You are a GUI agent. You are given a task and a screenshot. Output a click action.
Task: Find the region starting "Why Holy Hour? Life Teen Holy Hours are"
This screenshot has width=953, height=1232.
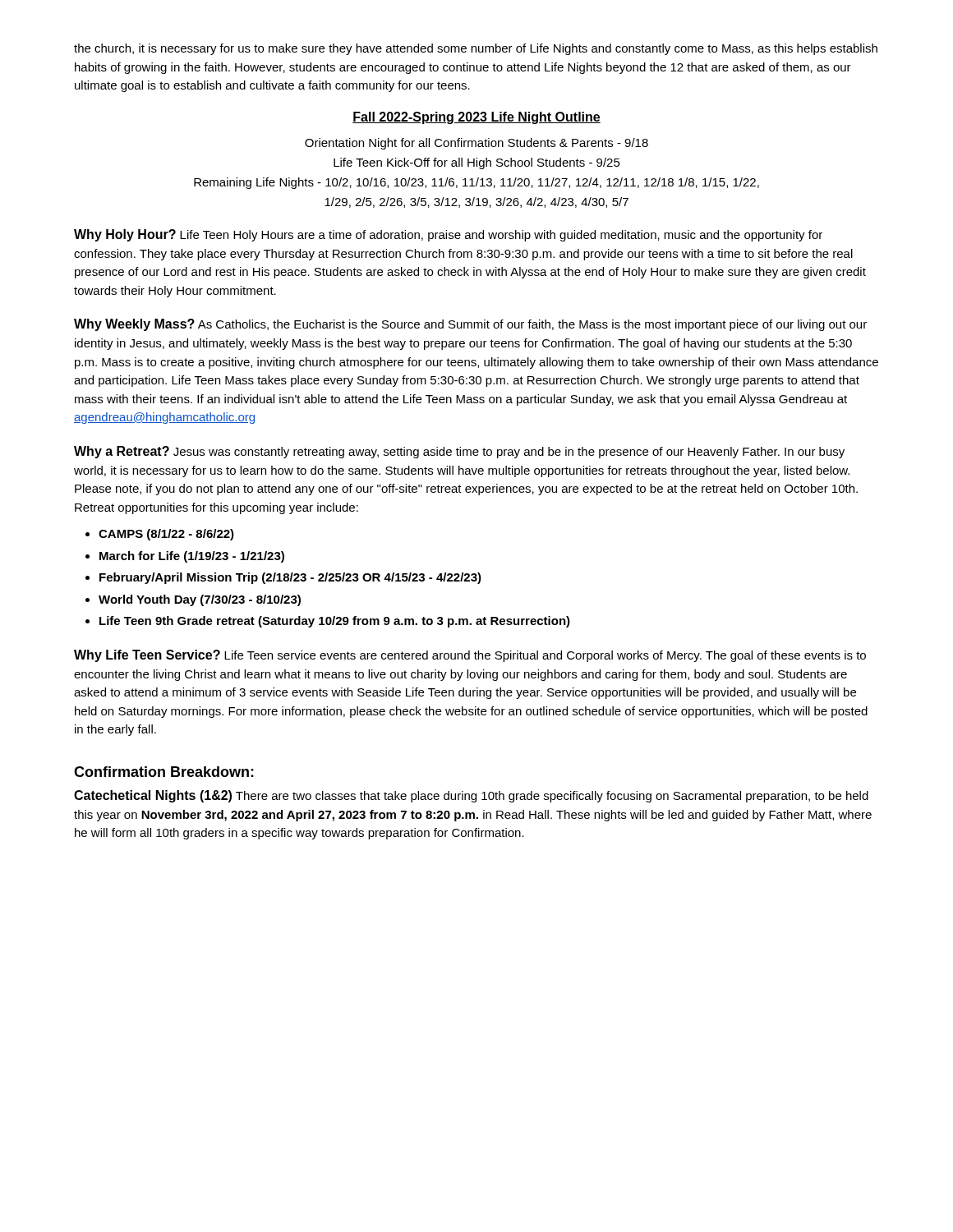point(470,262)
